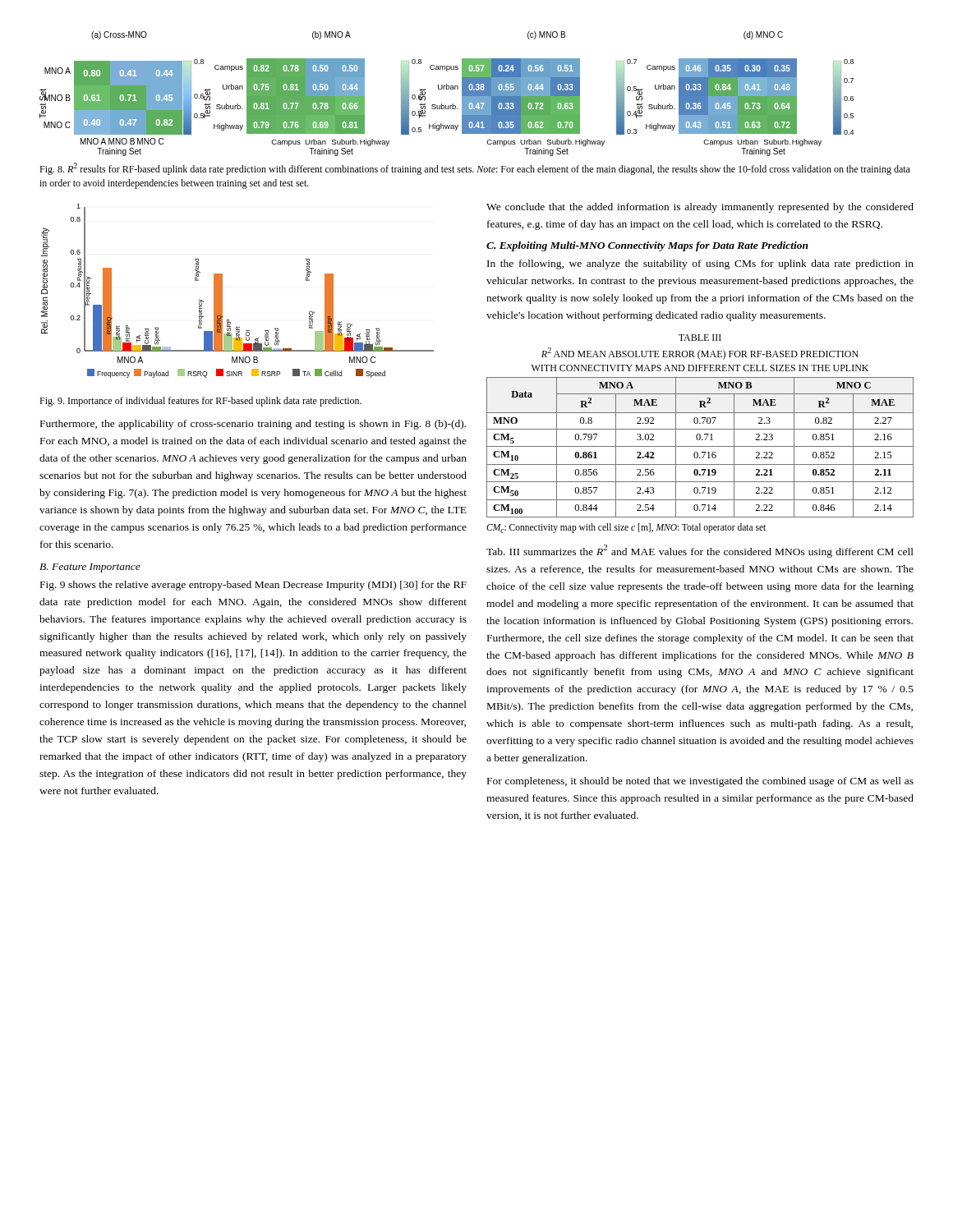The image size is (953, 1232).
Task: Point to the block starting "Fig. 9. Importance of individual"
Action: 201,400
